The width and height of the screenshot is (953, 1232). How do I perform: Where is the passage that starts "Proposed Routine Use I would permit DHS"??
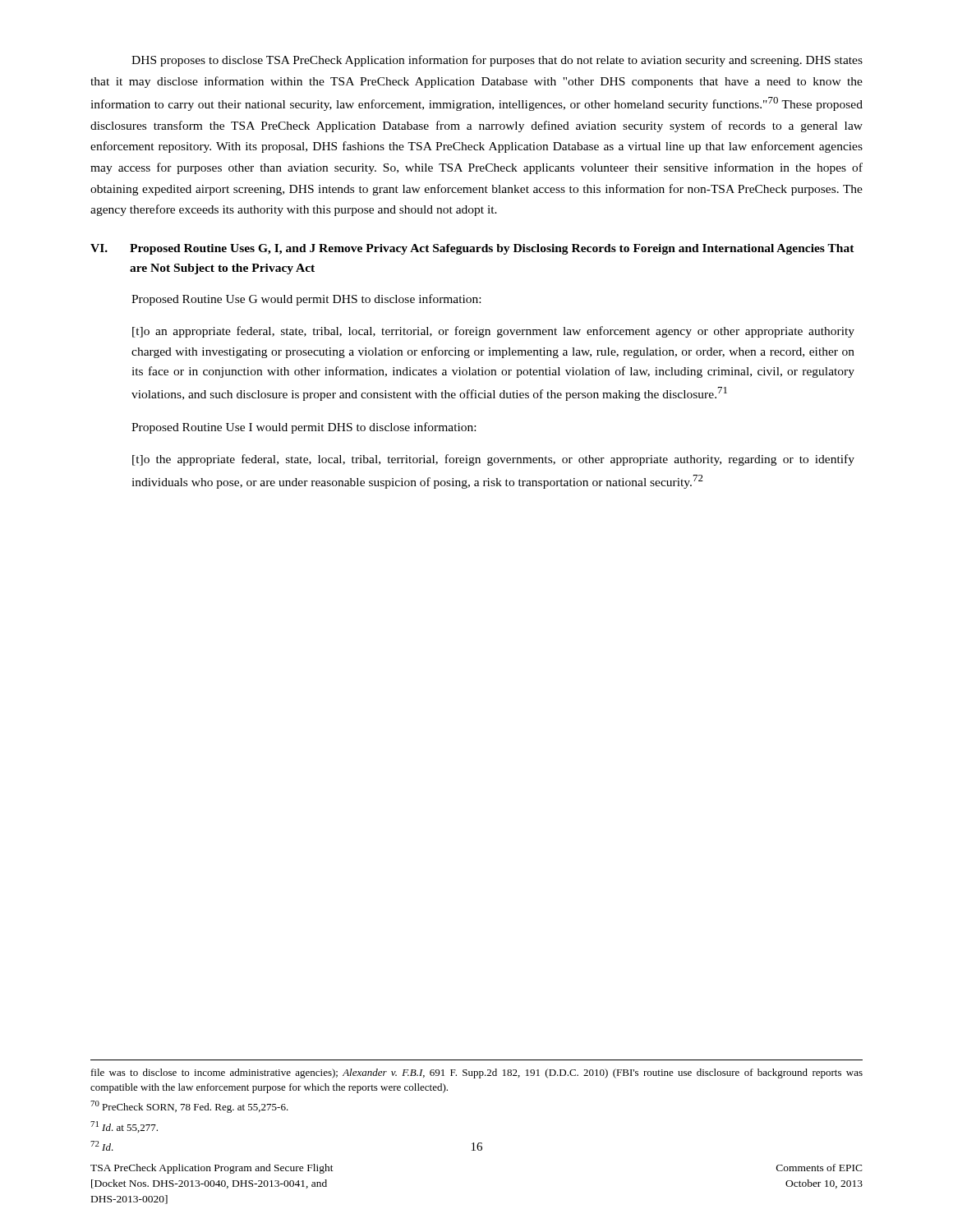coord(304,428)
